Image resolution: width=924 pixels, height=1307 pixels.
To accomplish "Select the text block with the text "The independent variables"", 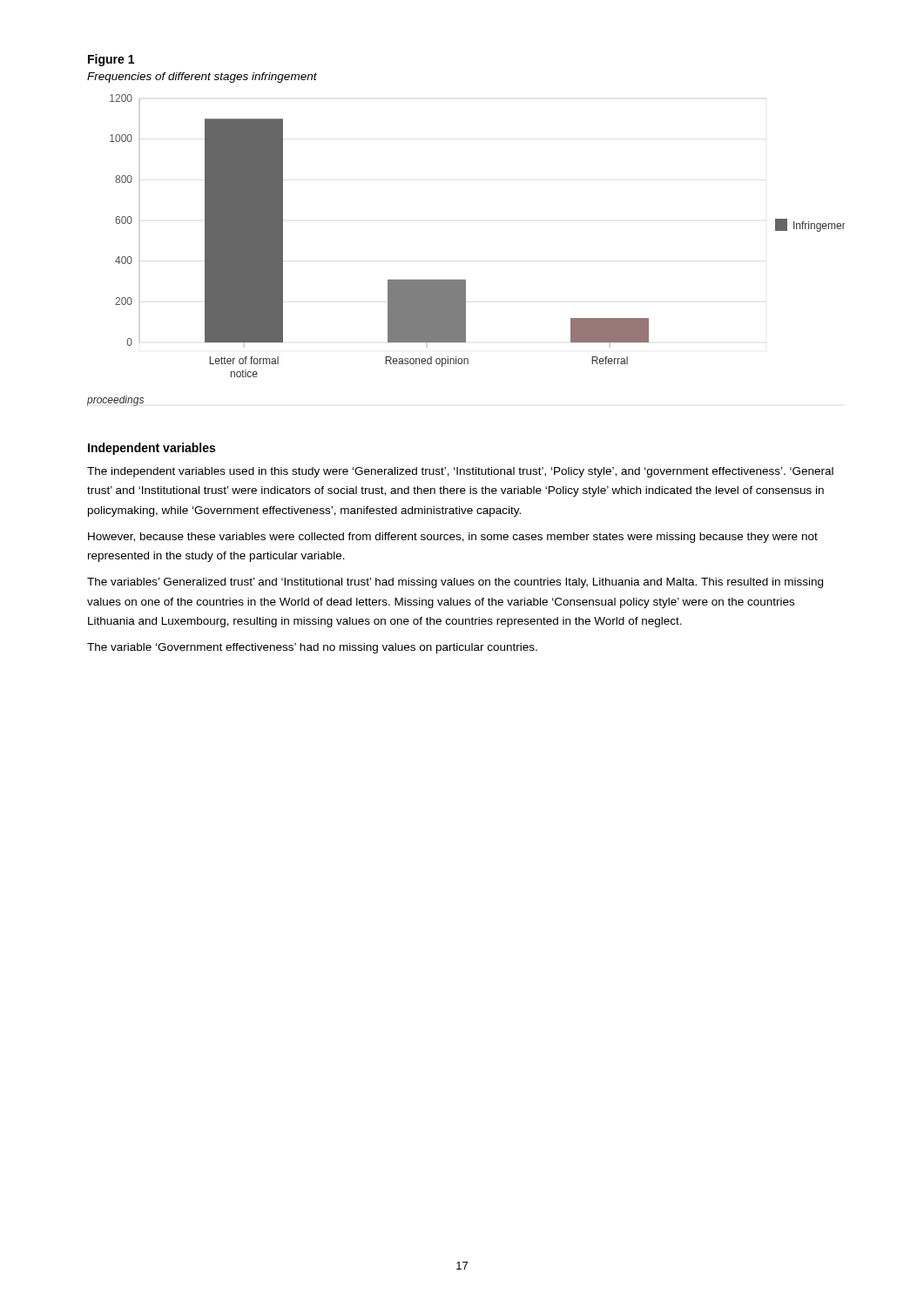I will [460, 490].
